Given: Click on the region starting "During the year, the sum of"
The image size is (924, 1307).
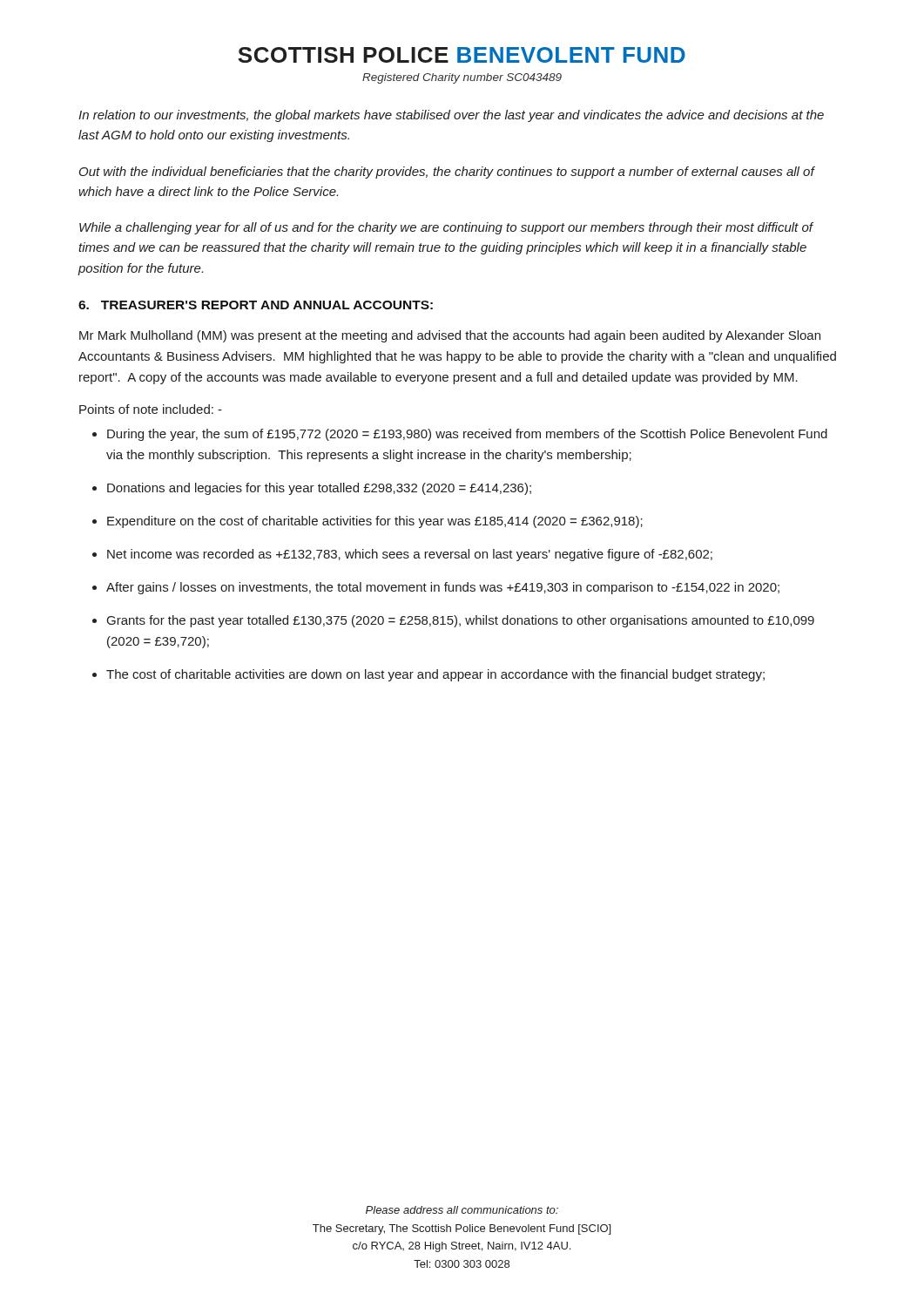Looking at the screenshot, I should (x=467, y=444).
